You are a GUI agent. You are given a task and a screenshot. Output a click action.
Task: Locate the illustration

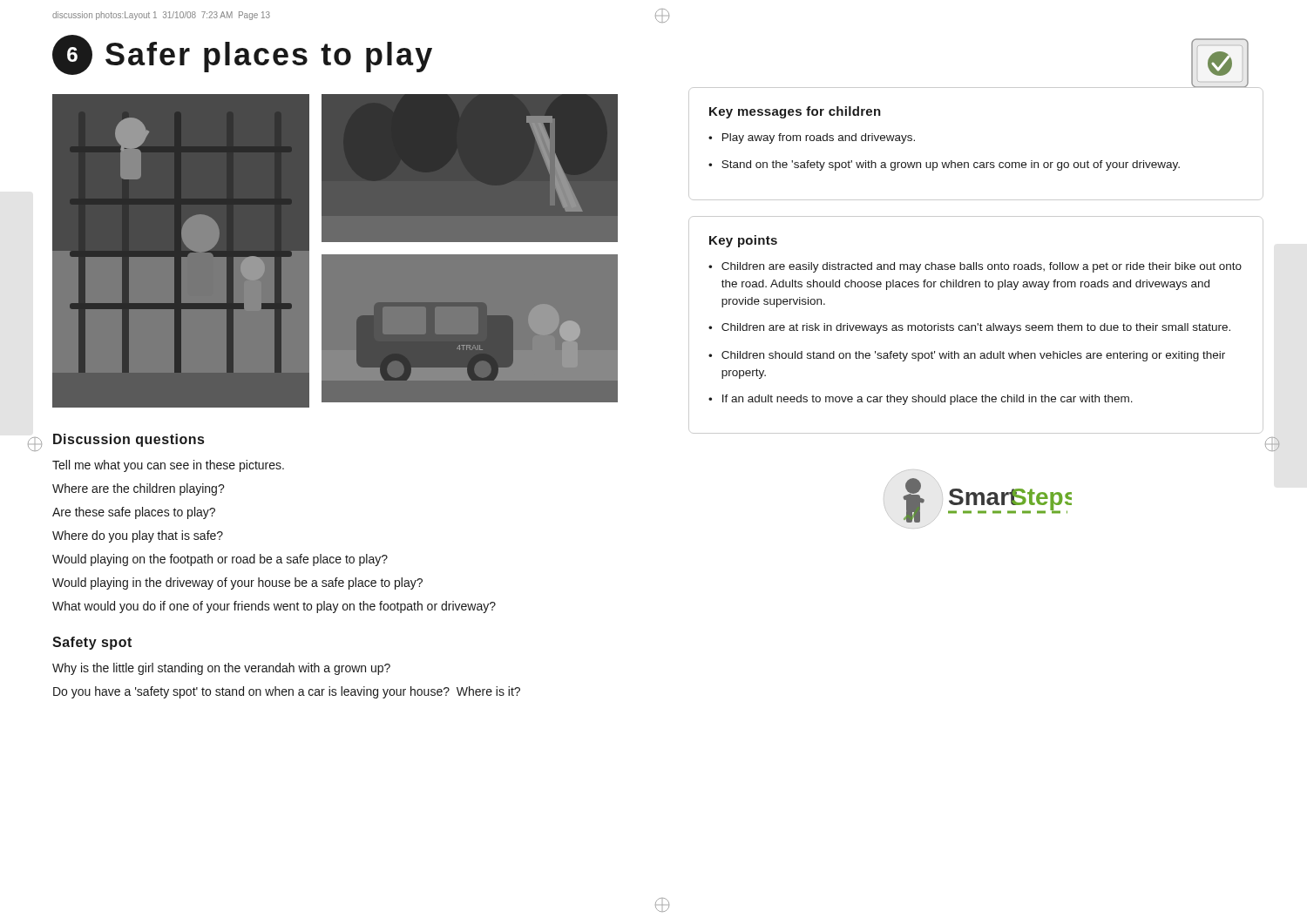[1220, 67]
